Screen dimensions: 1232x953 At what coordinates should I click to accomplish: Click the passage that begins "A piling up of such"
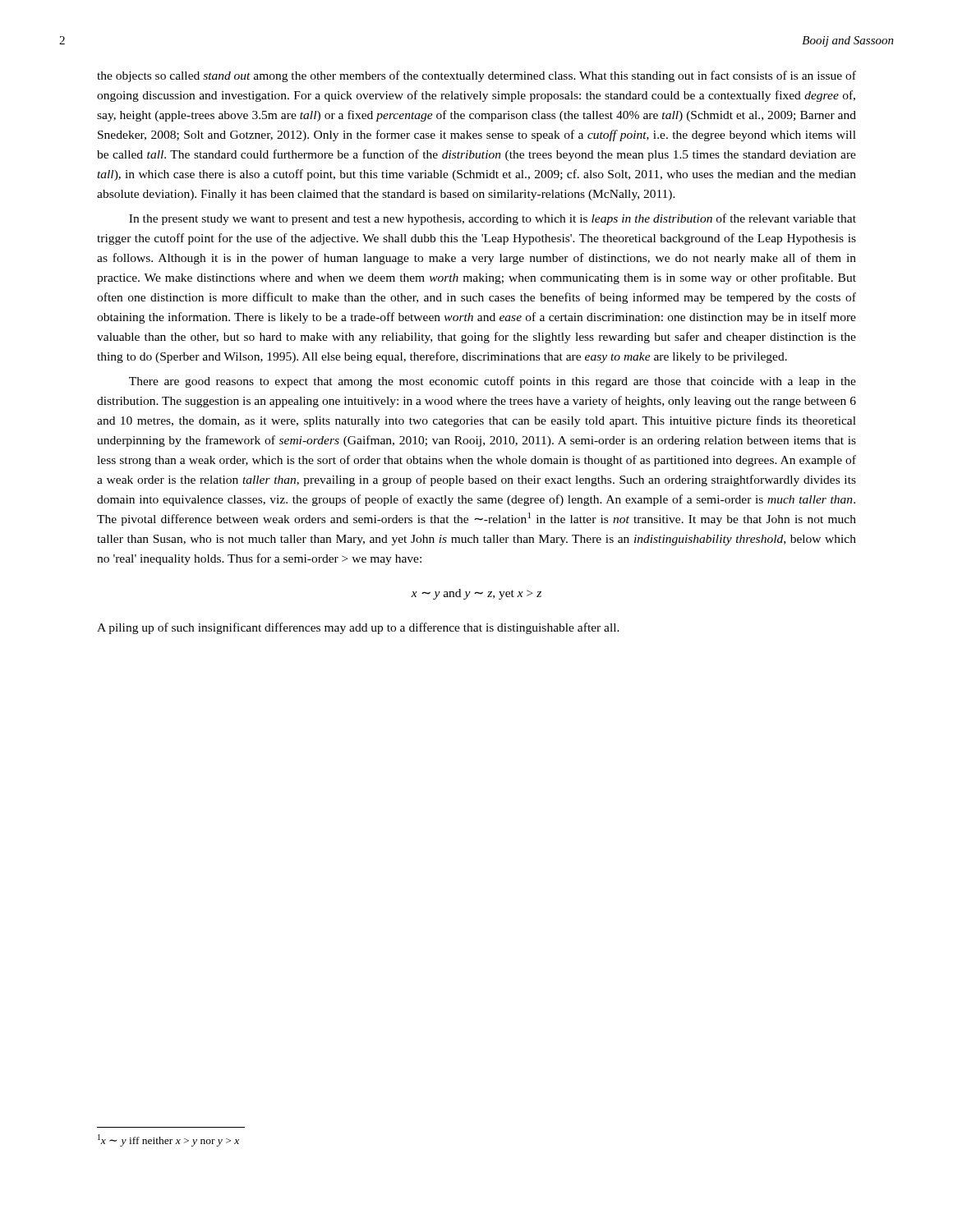pyautogui.click(x=476, y=628)
